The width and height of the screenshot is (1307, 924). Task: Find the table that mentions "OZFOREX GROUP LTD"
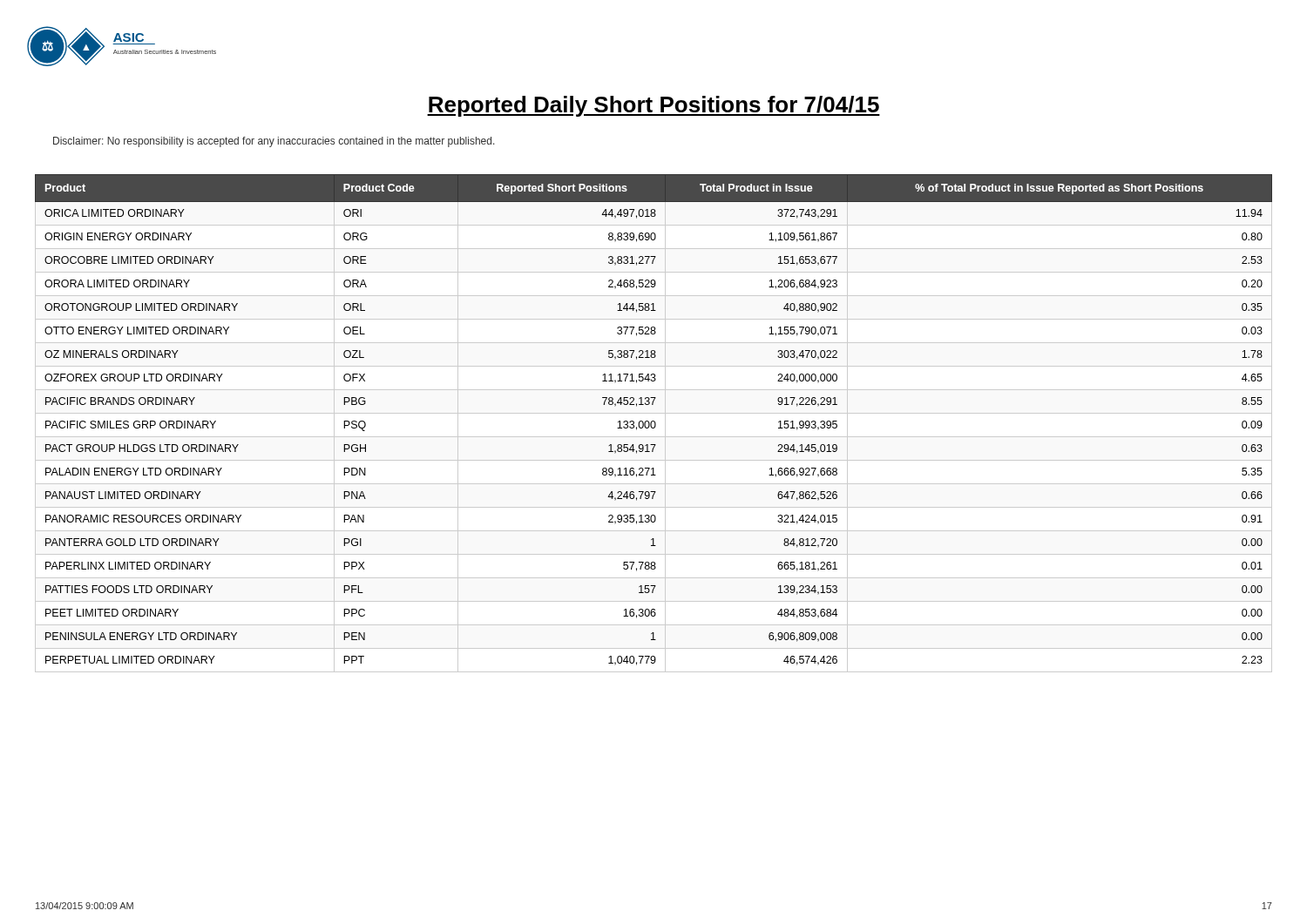point(654,423)
